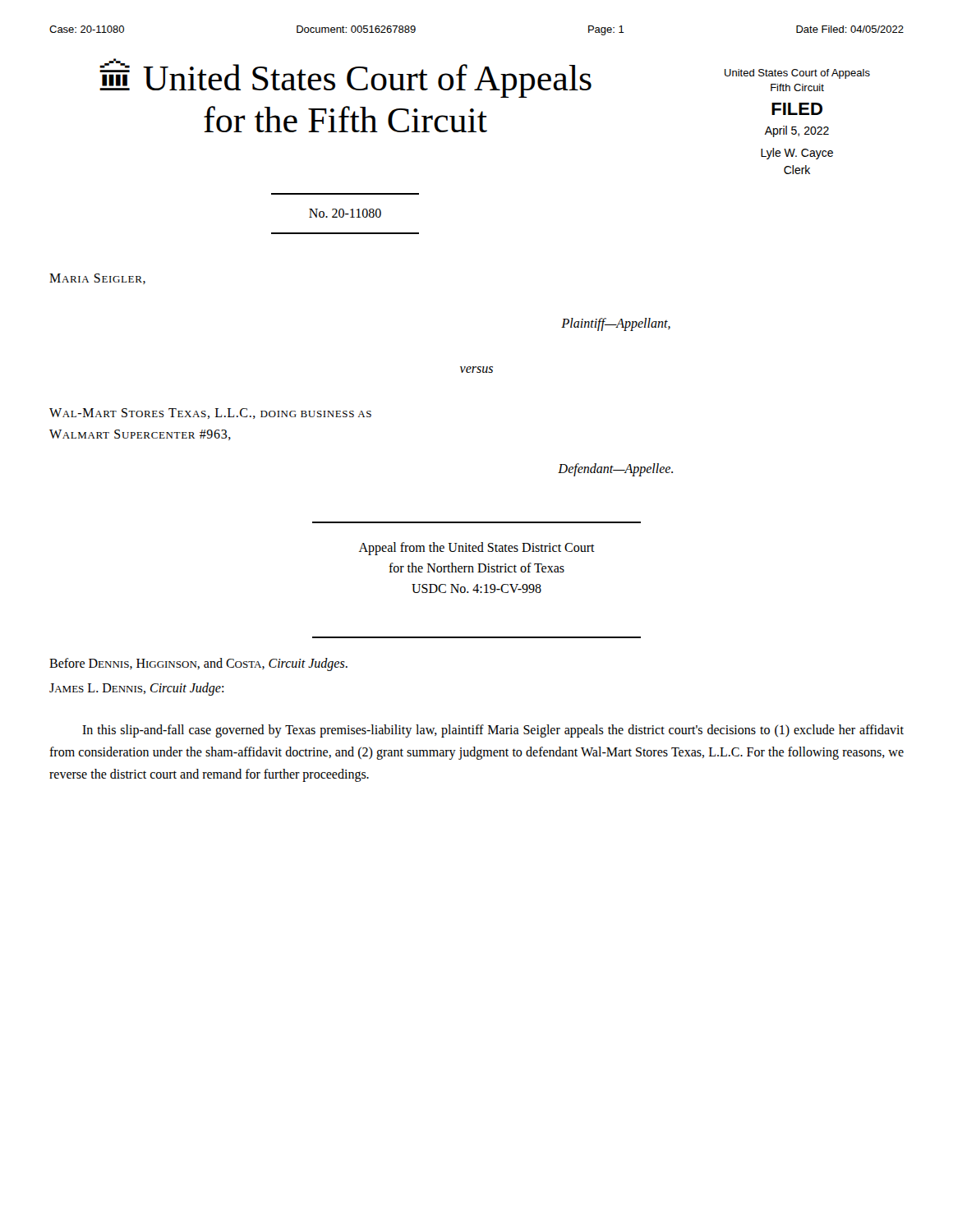This screenshot has width=953, height=1232.
Task: Select the element starting "WAL-MART STORES TEXAS, L.L.C., DOING BUSINESS AS WALMART"
Action: point(211,423)
